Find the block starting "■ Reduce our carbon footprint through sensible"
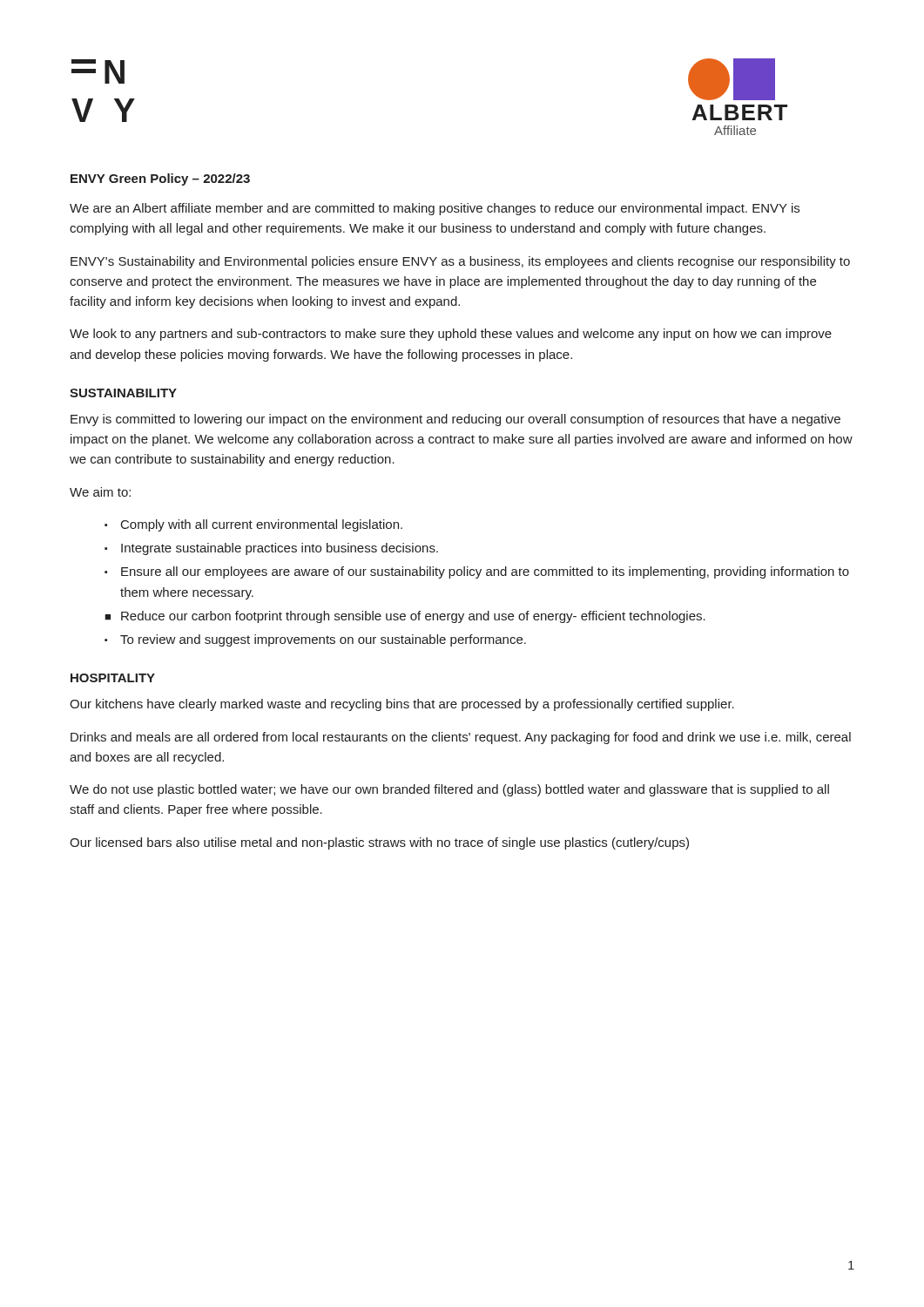 (479, 616)
